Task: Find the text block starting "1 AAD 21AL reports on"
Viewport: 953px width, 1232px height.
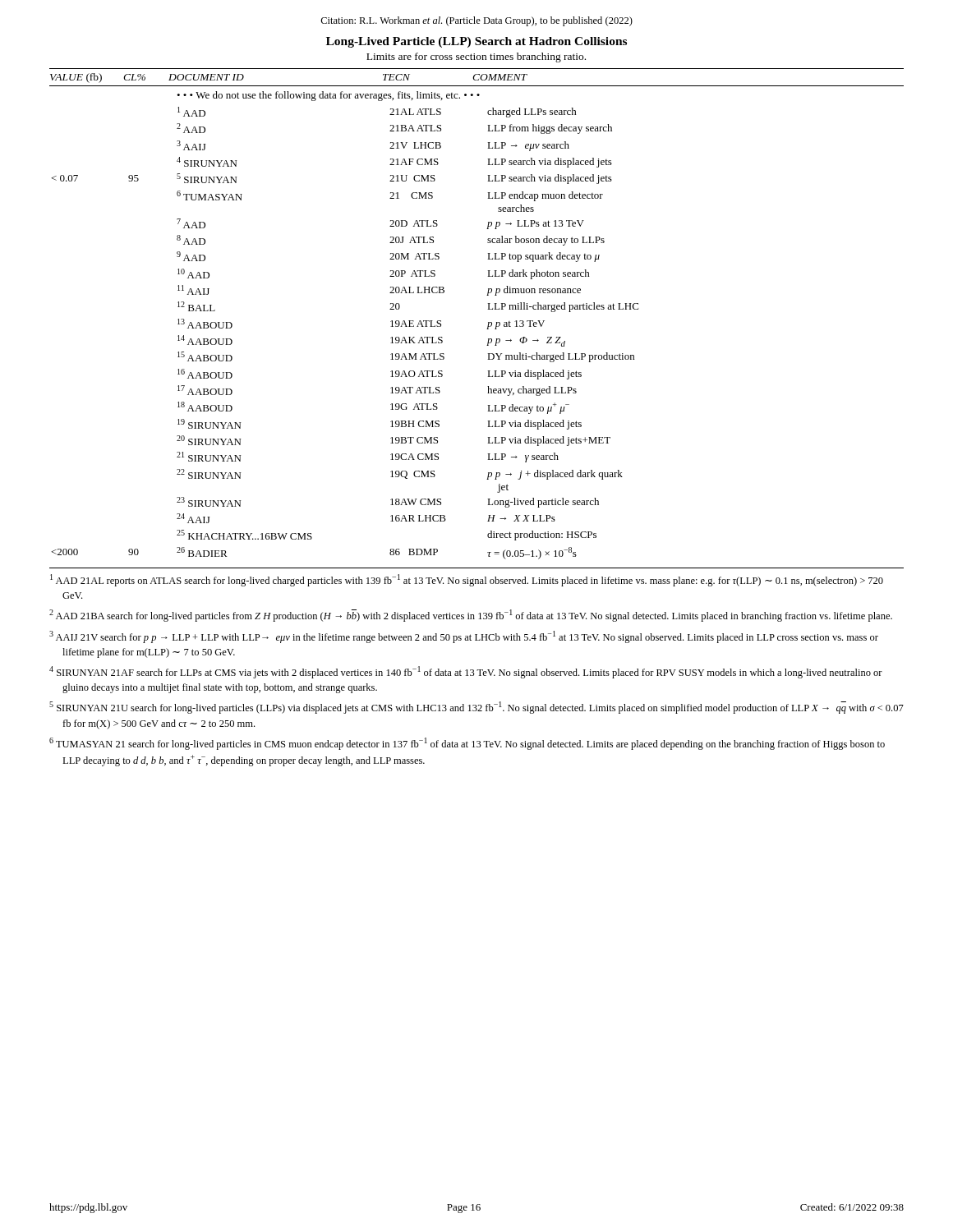Action: pos(466,587)
